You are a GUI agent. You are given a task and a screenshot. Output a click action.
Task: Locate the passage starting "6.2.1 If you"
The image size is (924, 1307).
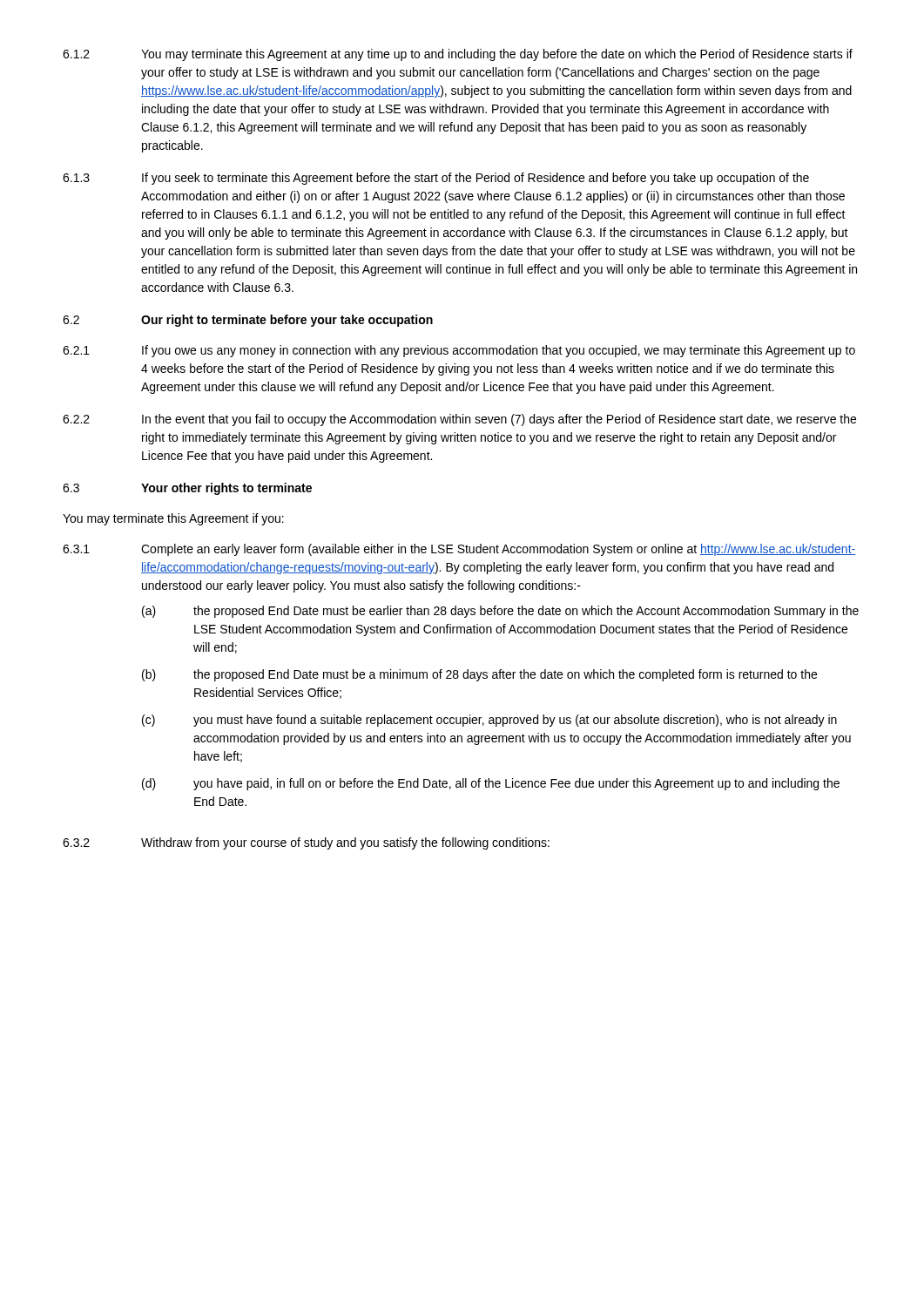click(462, 369)
